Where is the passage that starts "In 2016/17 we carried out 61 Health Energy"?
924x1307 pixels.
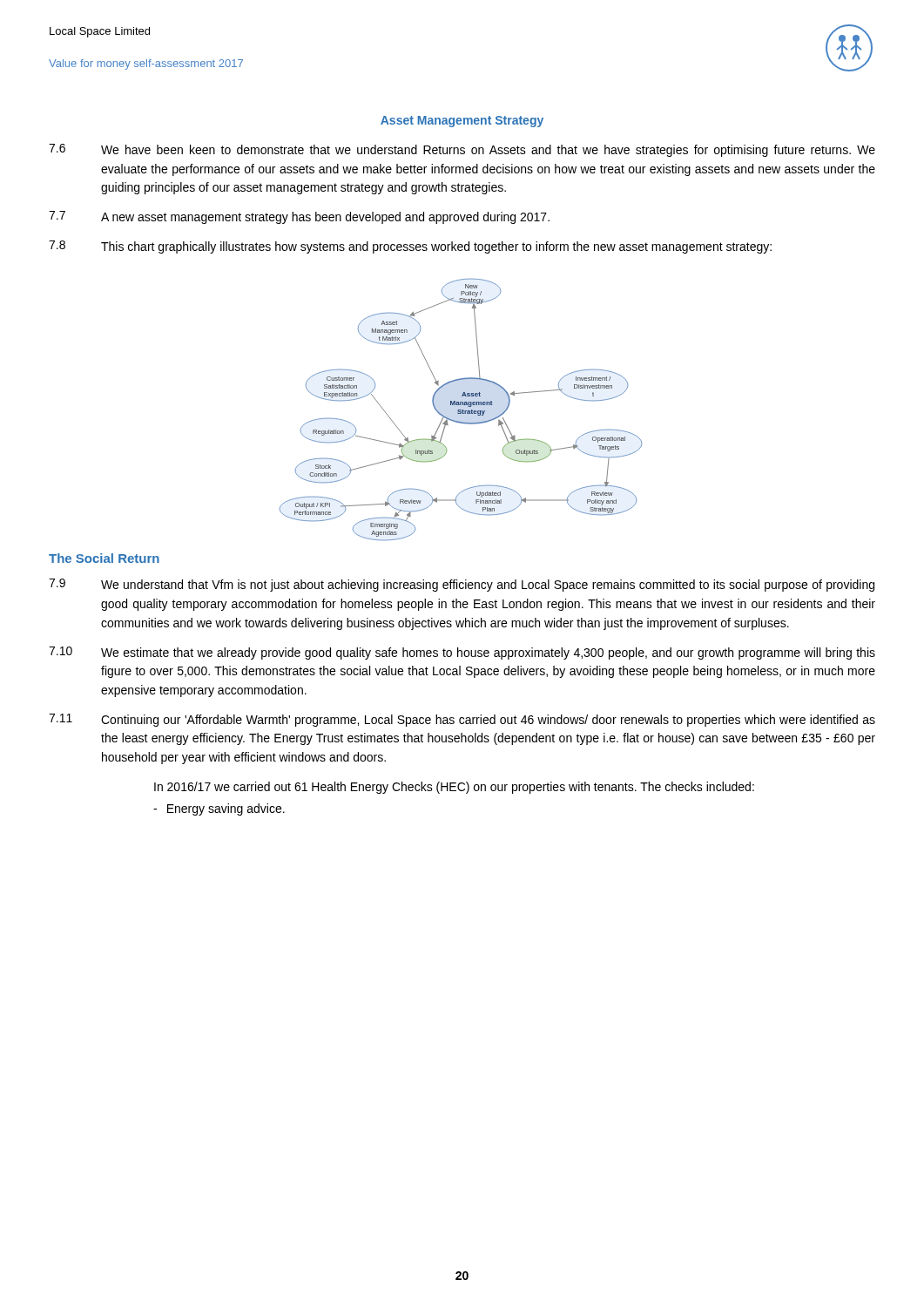tap(454, 786)
